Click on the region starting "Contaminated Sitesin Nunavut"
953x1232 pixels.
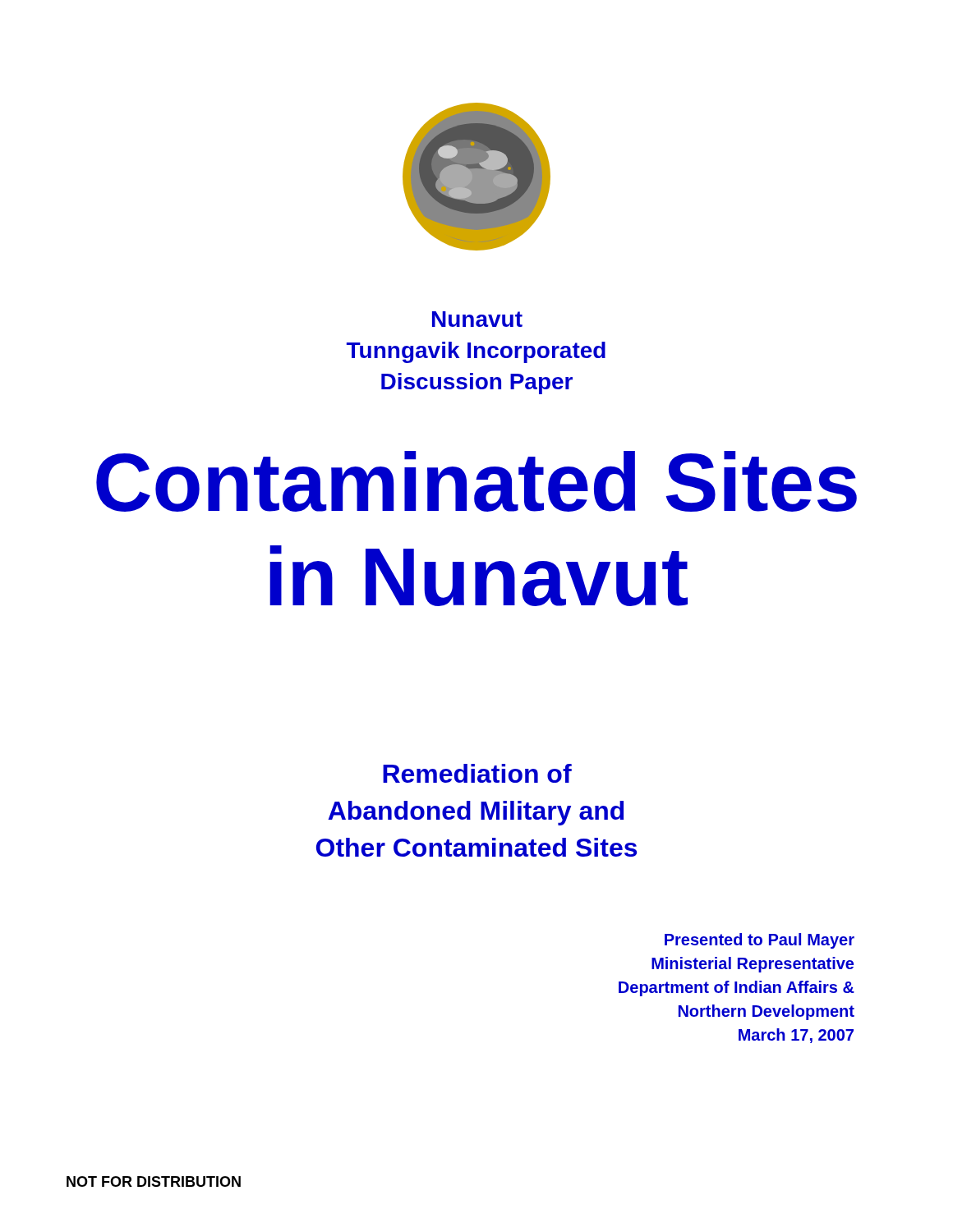[x=476, y=530]
